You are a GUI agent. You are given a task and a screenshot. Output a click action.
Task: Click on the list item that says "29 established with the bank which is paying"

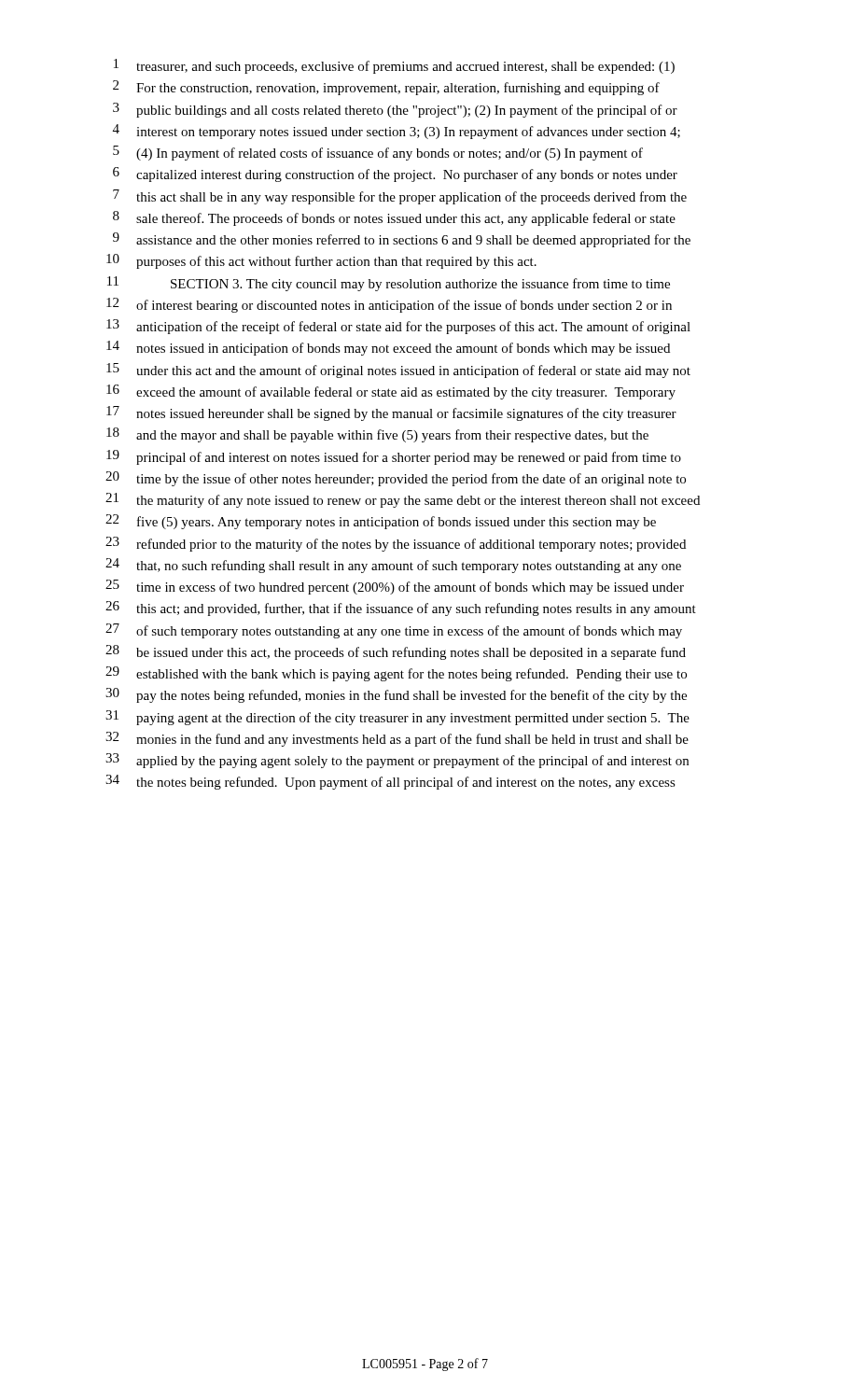pyautogui.click(x=425, y=674)
